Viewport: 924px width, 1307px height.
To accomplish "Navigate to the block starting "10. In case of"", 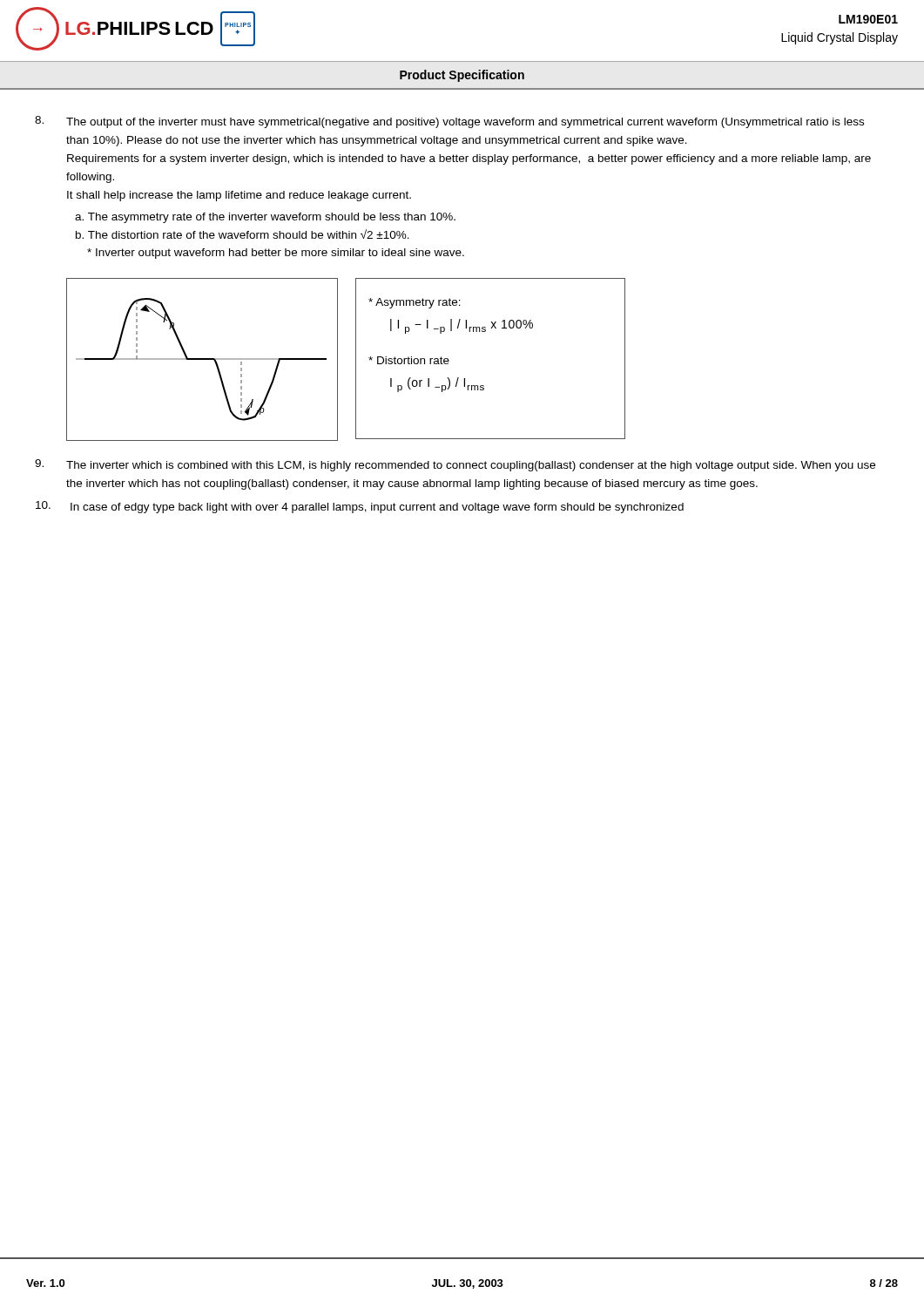I will (x=462, y=508).
